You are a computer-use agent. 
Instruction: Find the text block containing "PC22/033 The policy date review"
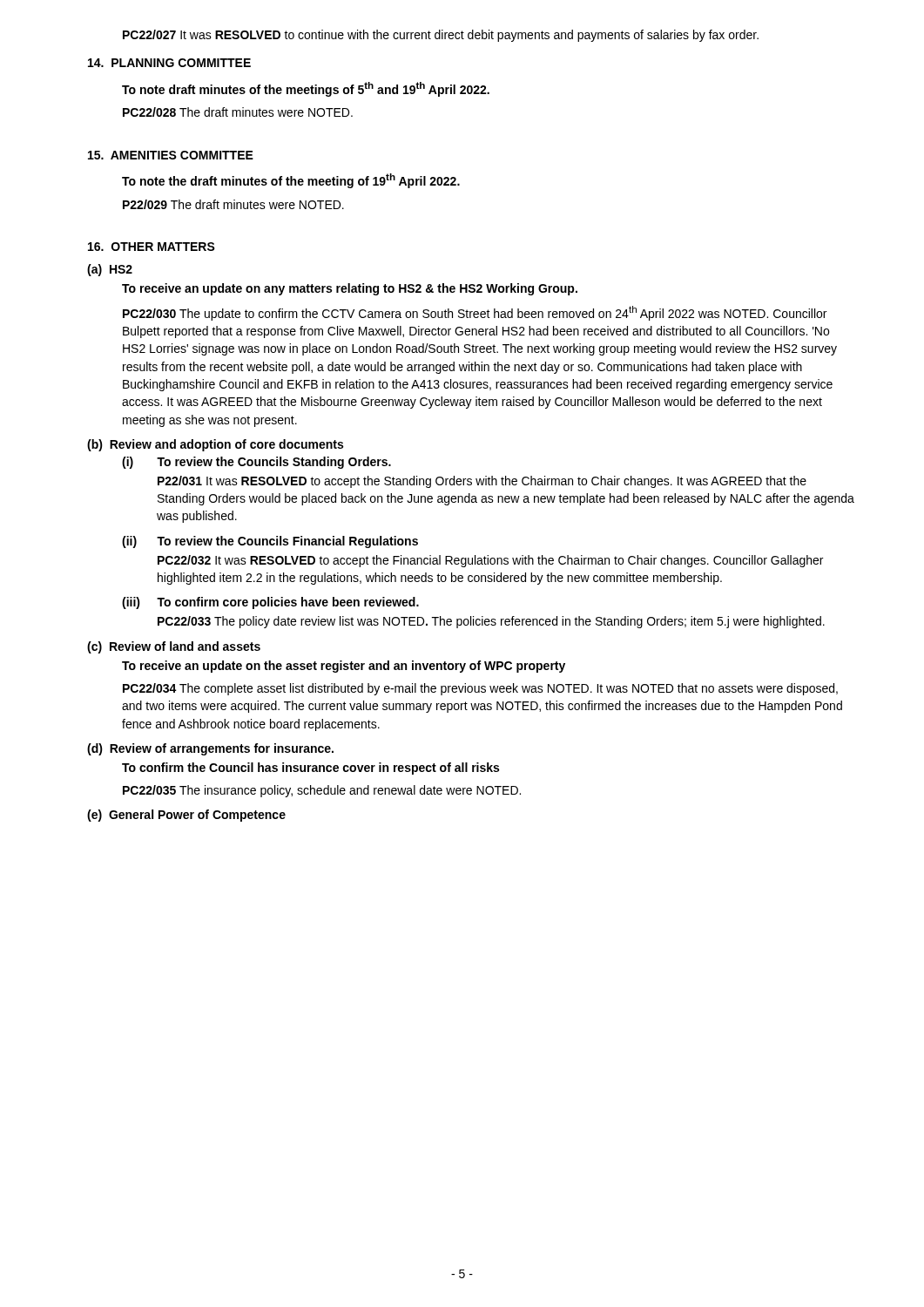pos(506,622)
